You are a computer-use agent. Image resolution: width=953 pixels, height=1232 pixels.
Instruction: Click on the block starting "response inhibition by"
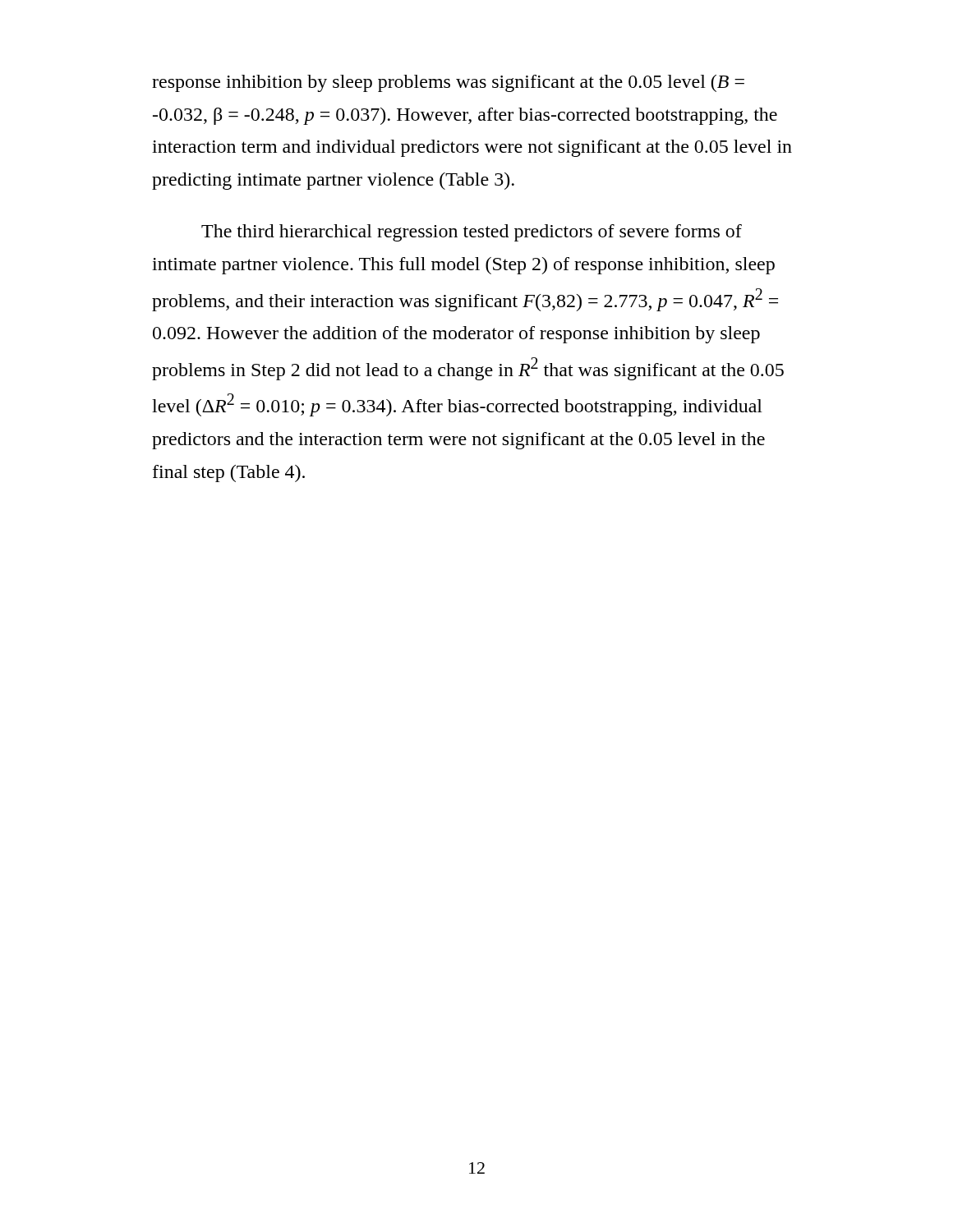click(472, 130)
